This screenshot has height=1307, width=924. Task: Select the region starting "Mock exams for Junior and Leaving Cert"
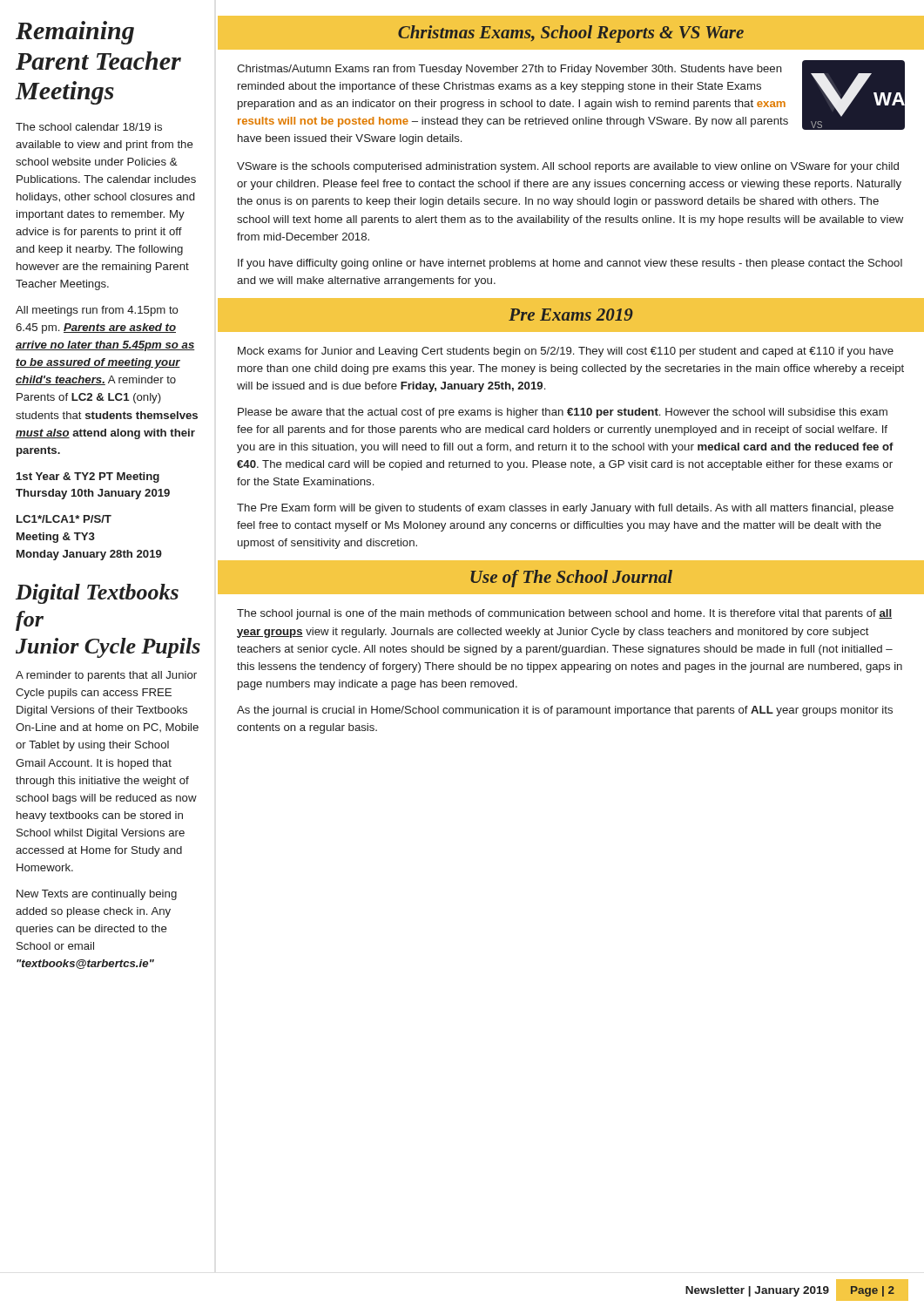[571, 368]
